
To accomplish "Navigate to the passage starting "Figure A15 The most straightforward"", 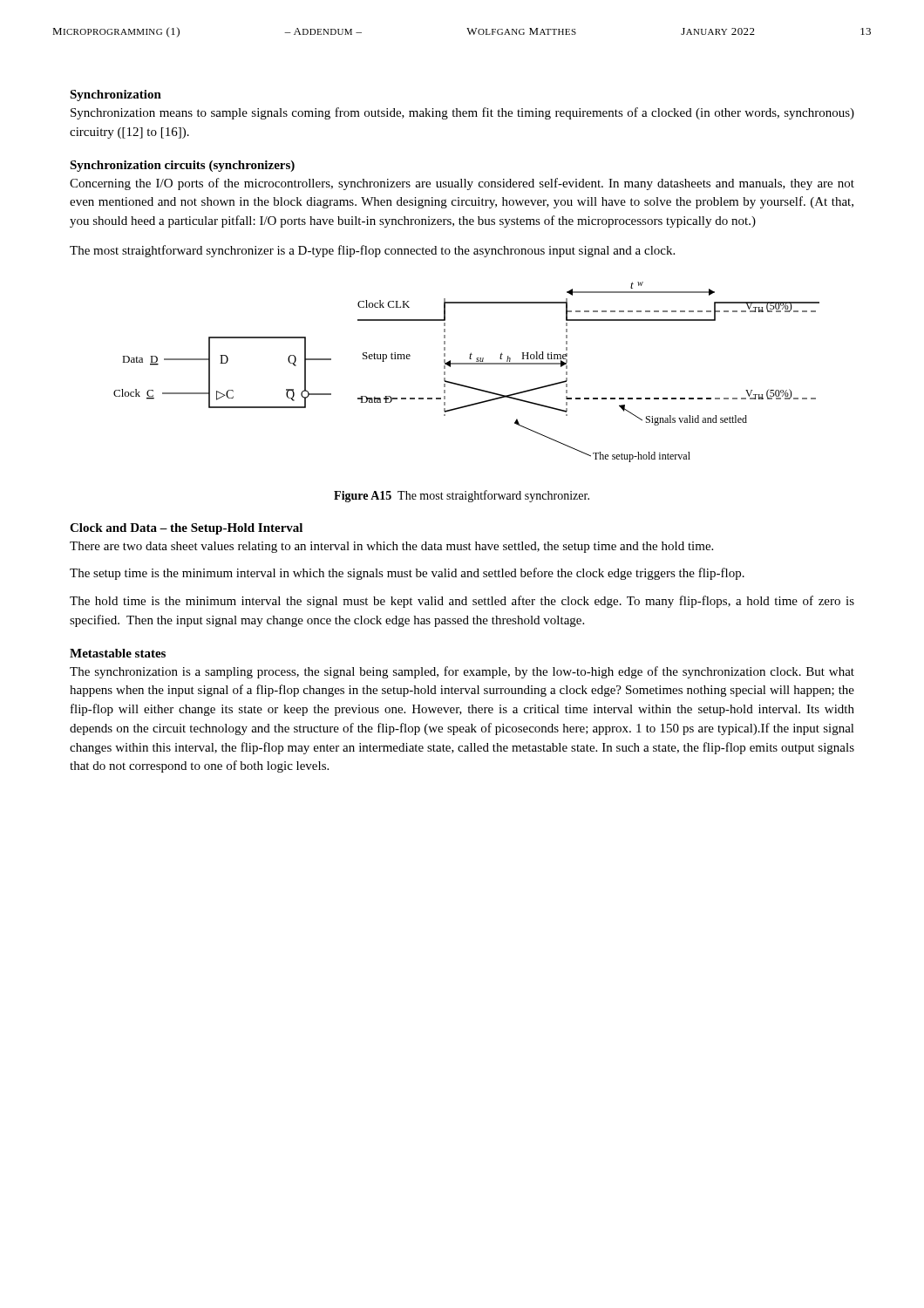I will coord(462,495).
